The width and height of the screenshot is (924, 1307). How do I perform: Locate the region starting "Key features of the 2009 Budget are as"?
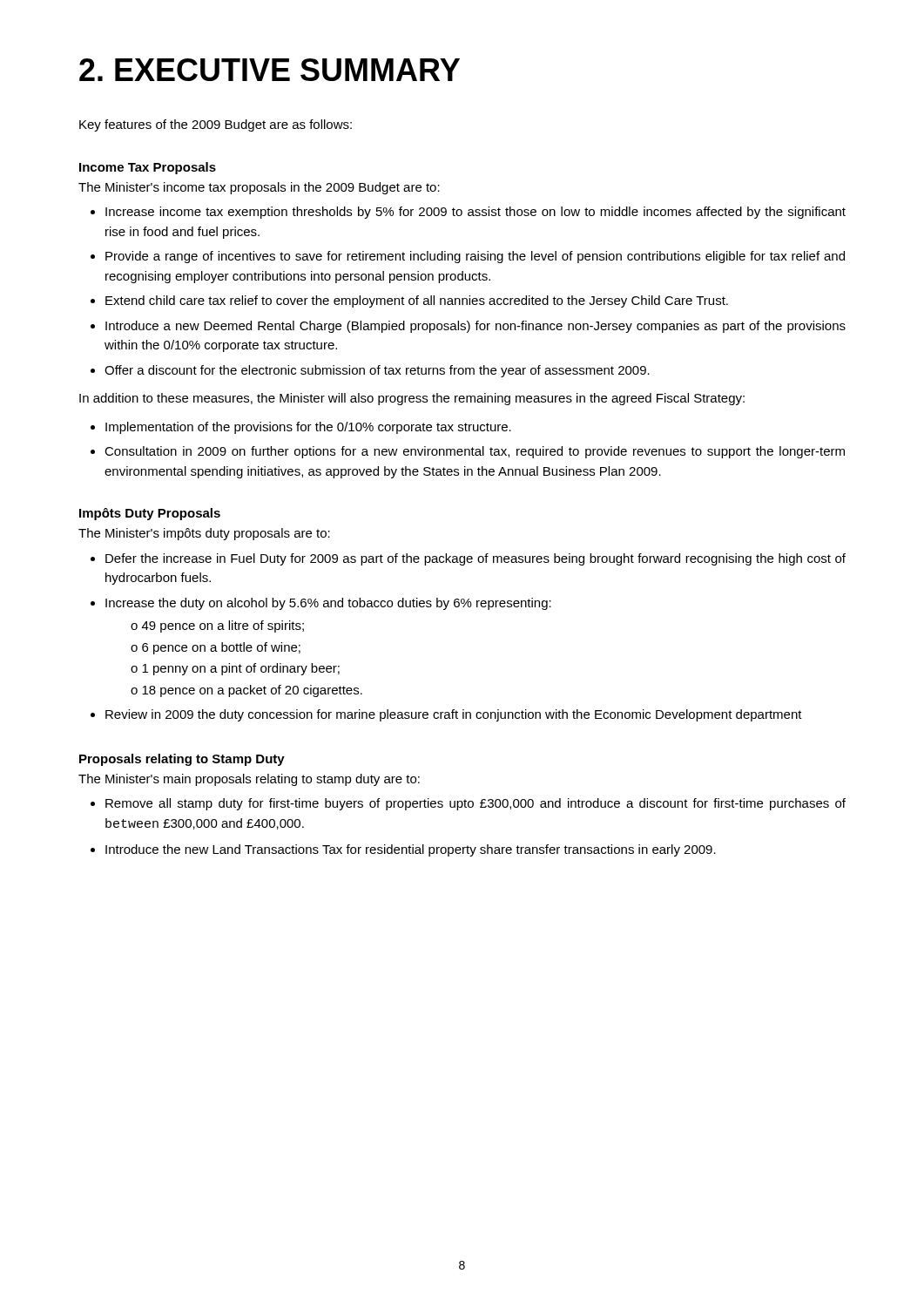(216, 124)
